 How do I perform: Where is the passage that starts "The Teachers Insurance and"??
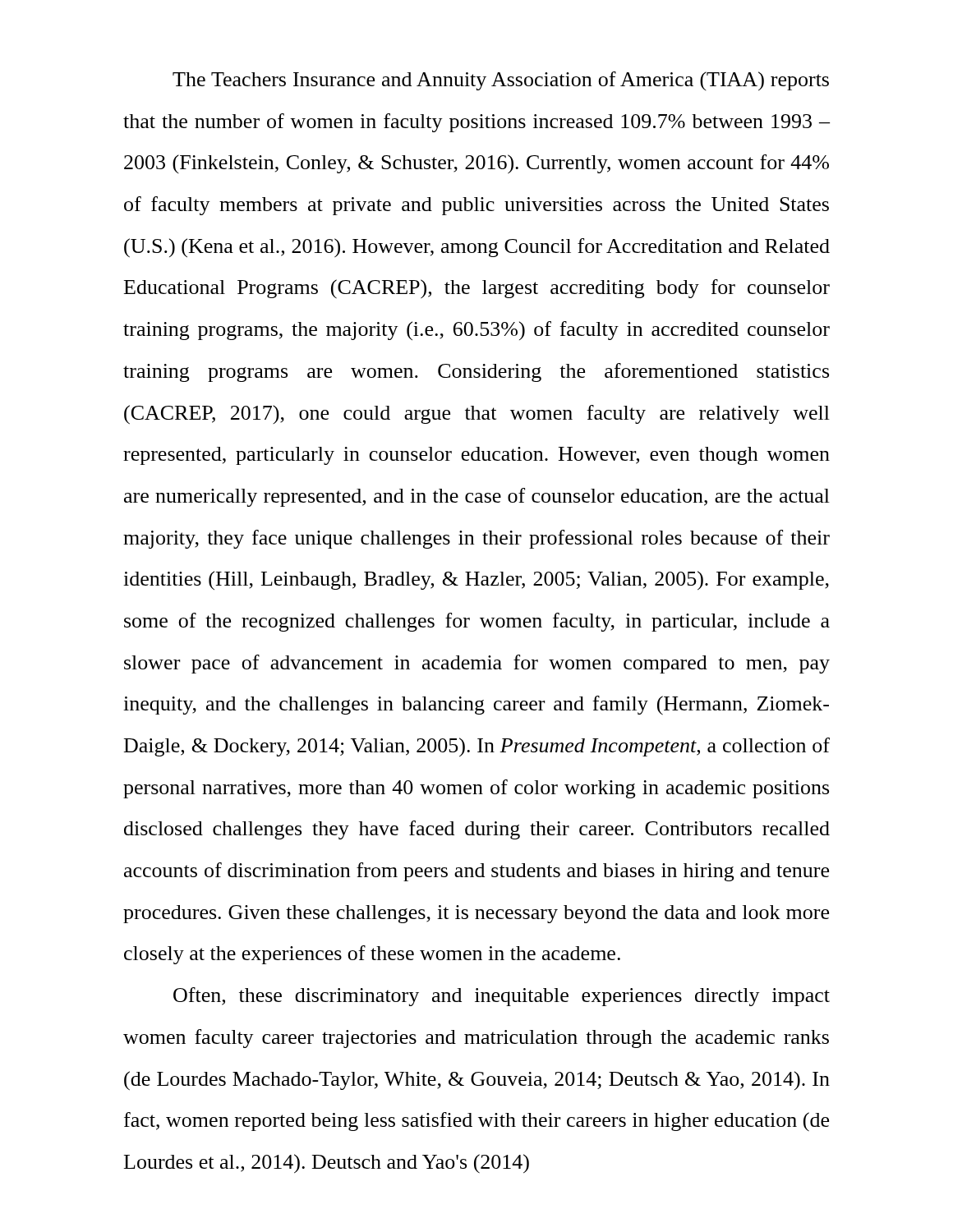(x=501, y=81)
